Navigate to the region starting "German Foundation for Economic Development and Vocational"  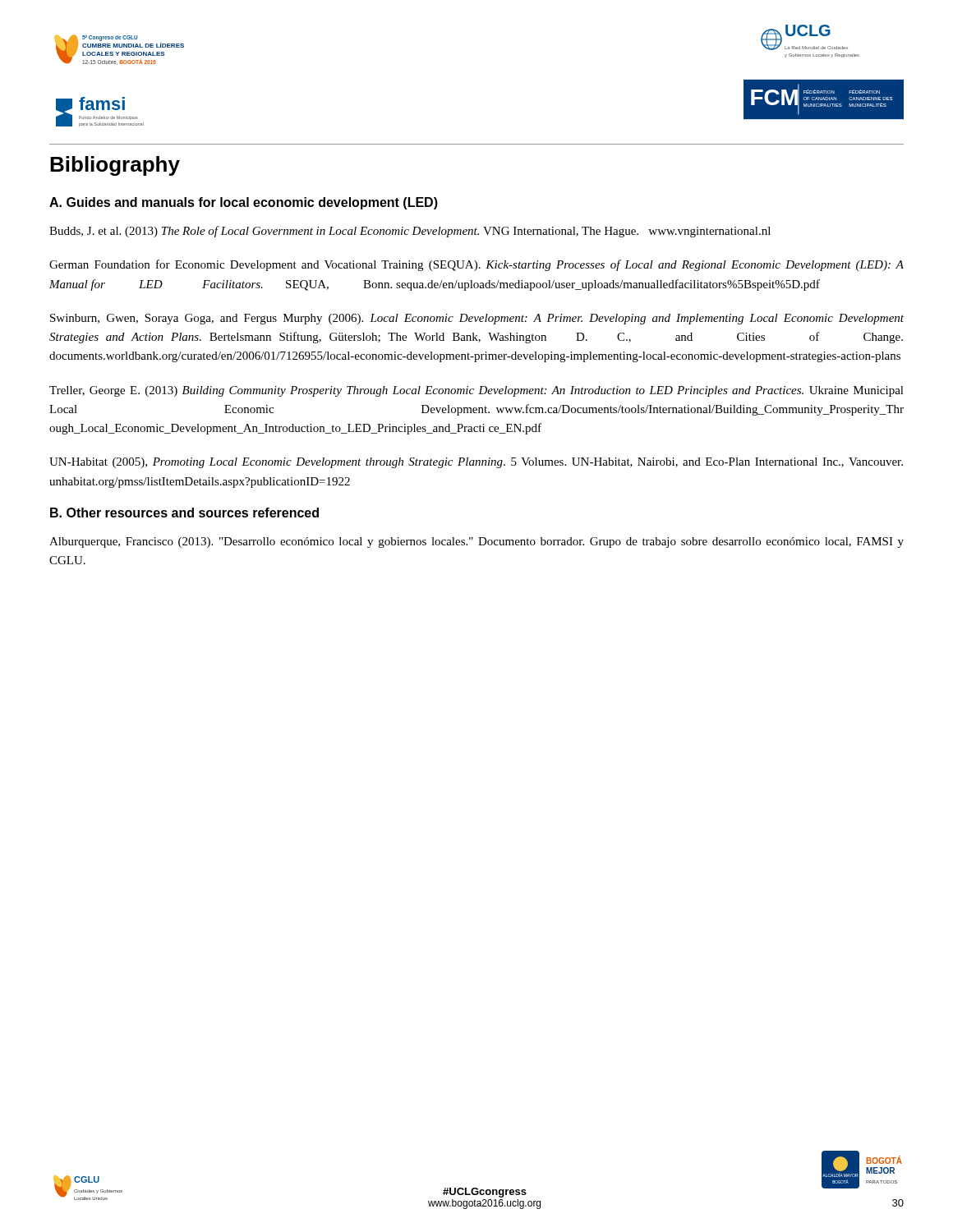pos(476,274)
